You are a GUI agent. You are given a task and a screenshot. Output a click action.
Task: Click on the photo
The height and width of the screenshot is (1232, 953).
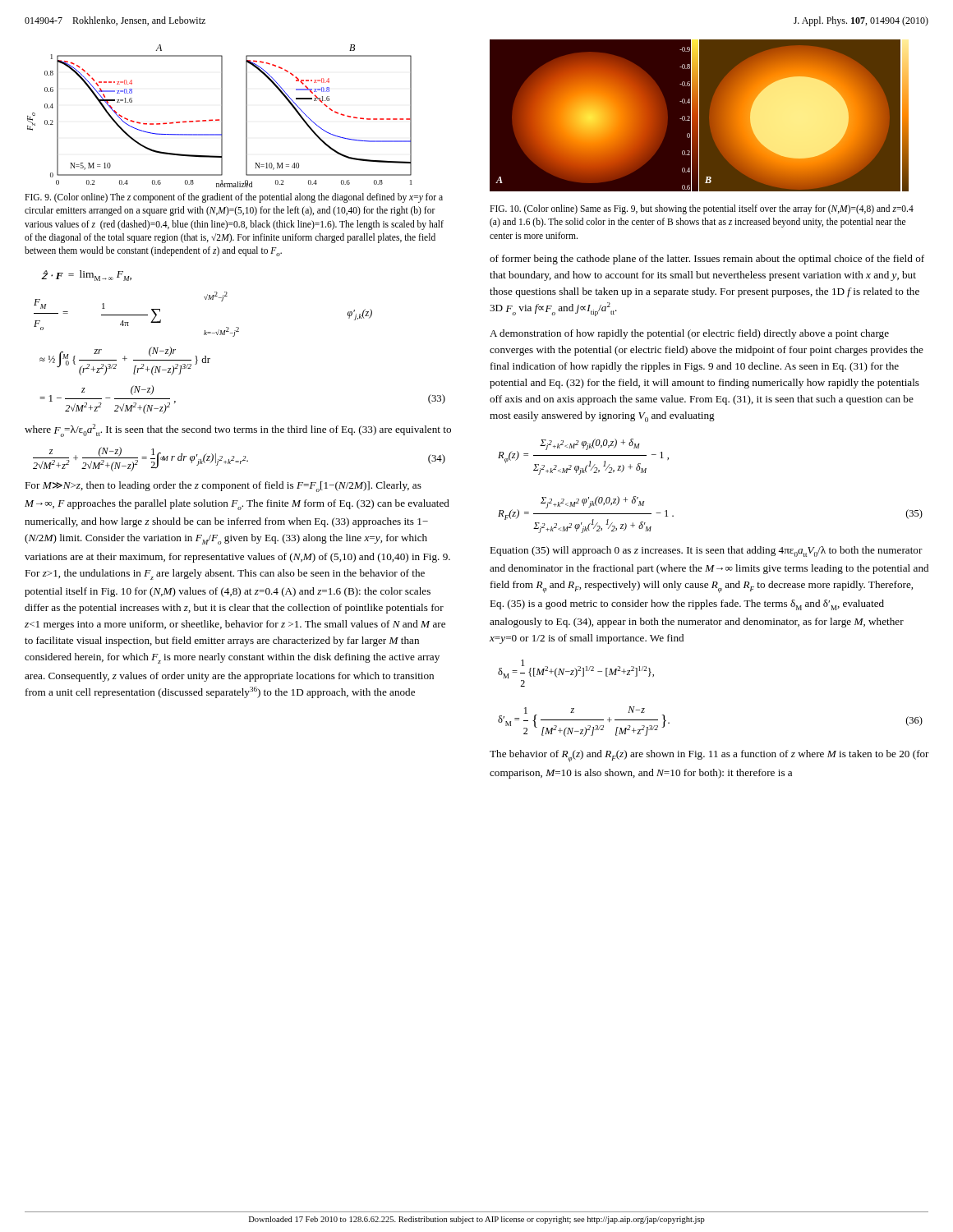click(707, 120)
